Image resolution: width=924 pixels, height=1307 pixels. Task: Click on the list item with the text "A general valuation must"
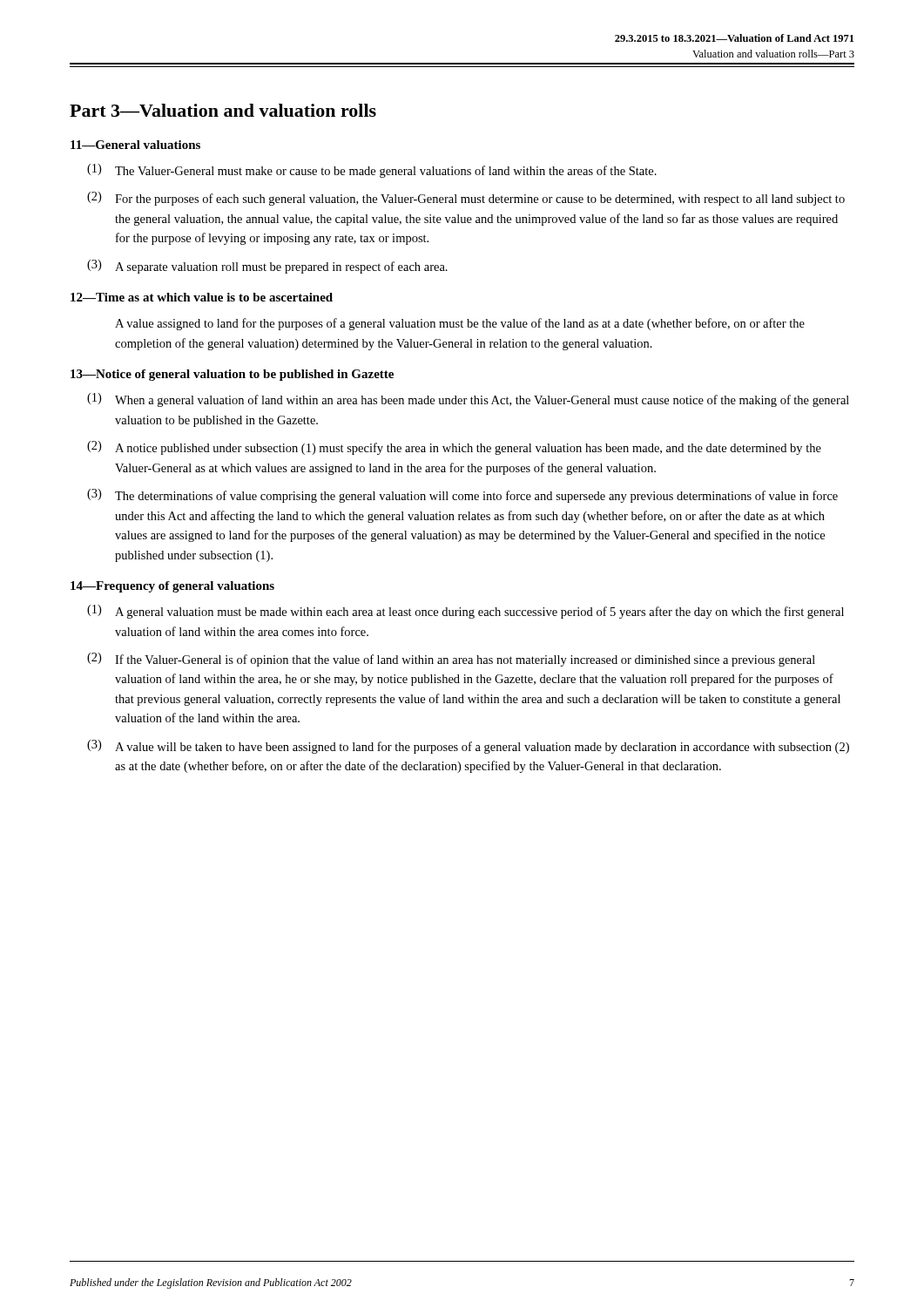pos(480,621)
